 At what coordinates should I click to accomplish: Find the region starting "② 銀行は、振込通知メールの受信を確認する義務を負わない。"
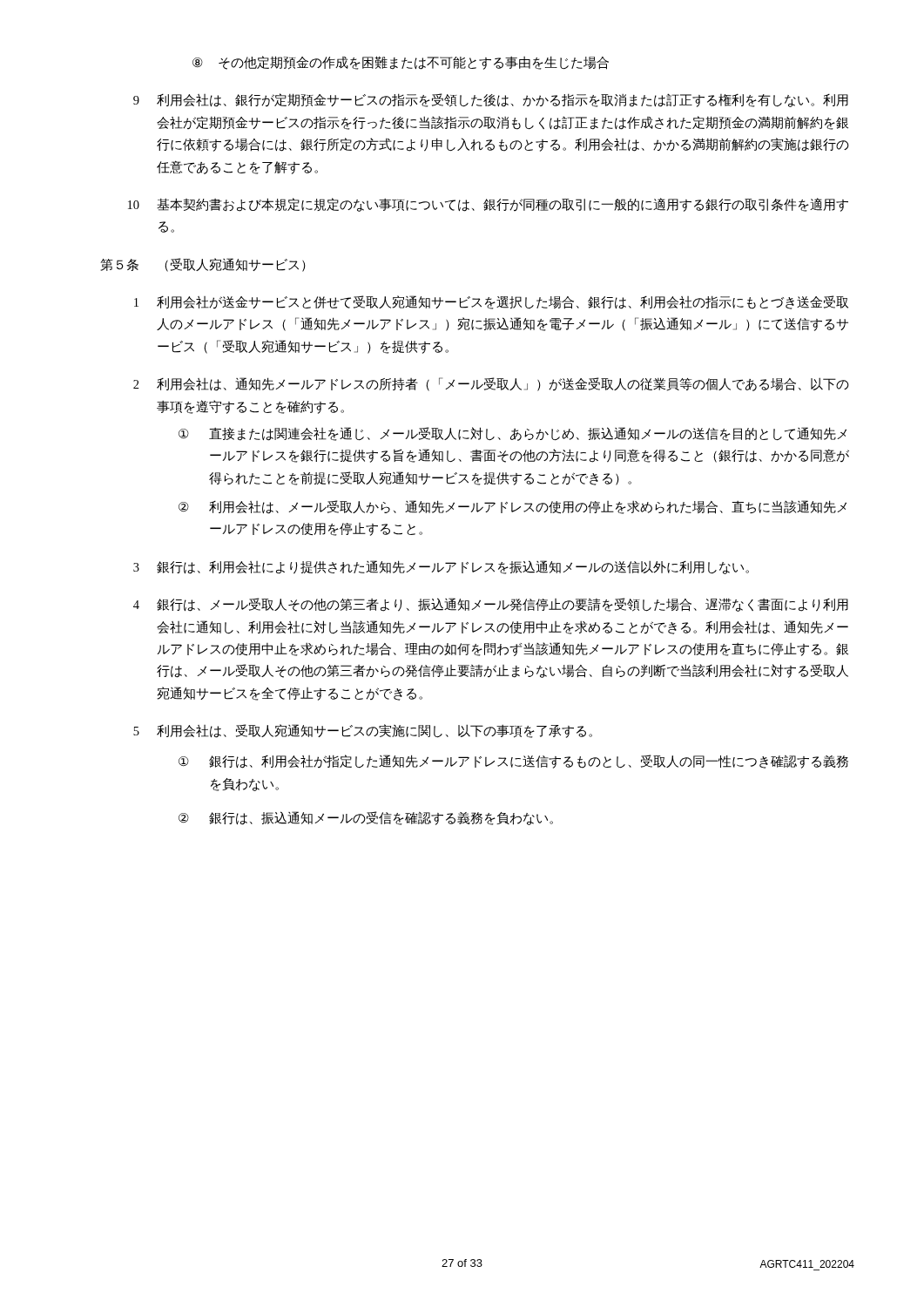pyautogui.click(x=359, y=819)
